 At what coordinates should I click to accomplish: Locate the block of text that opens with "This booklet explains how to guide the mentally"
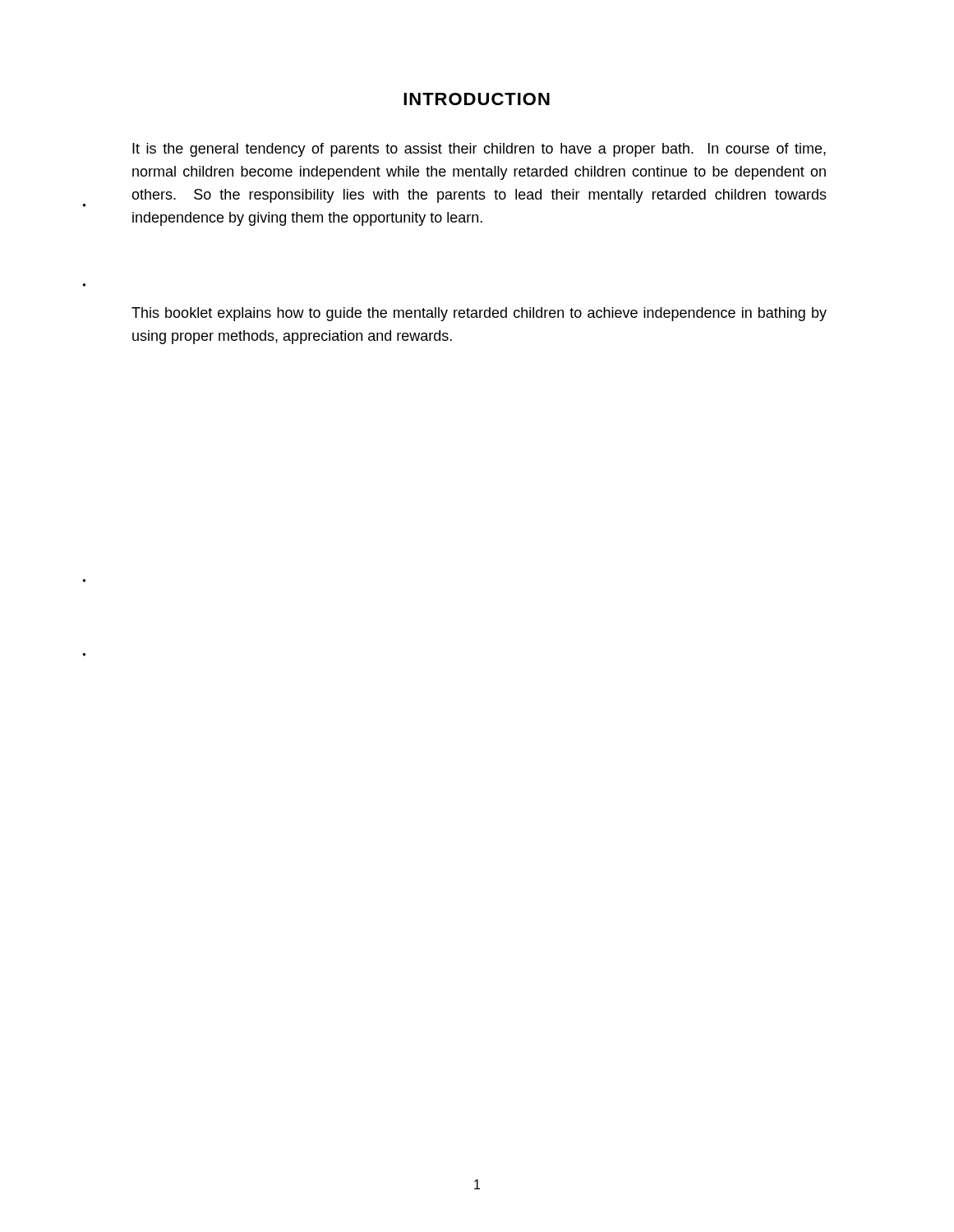point(479,324)
